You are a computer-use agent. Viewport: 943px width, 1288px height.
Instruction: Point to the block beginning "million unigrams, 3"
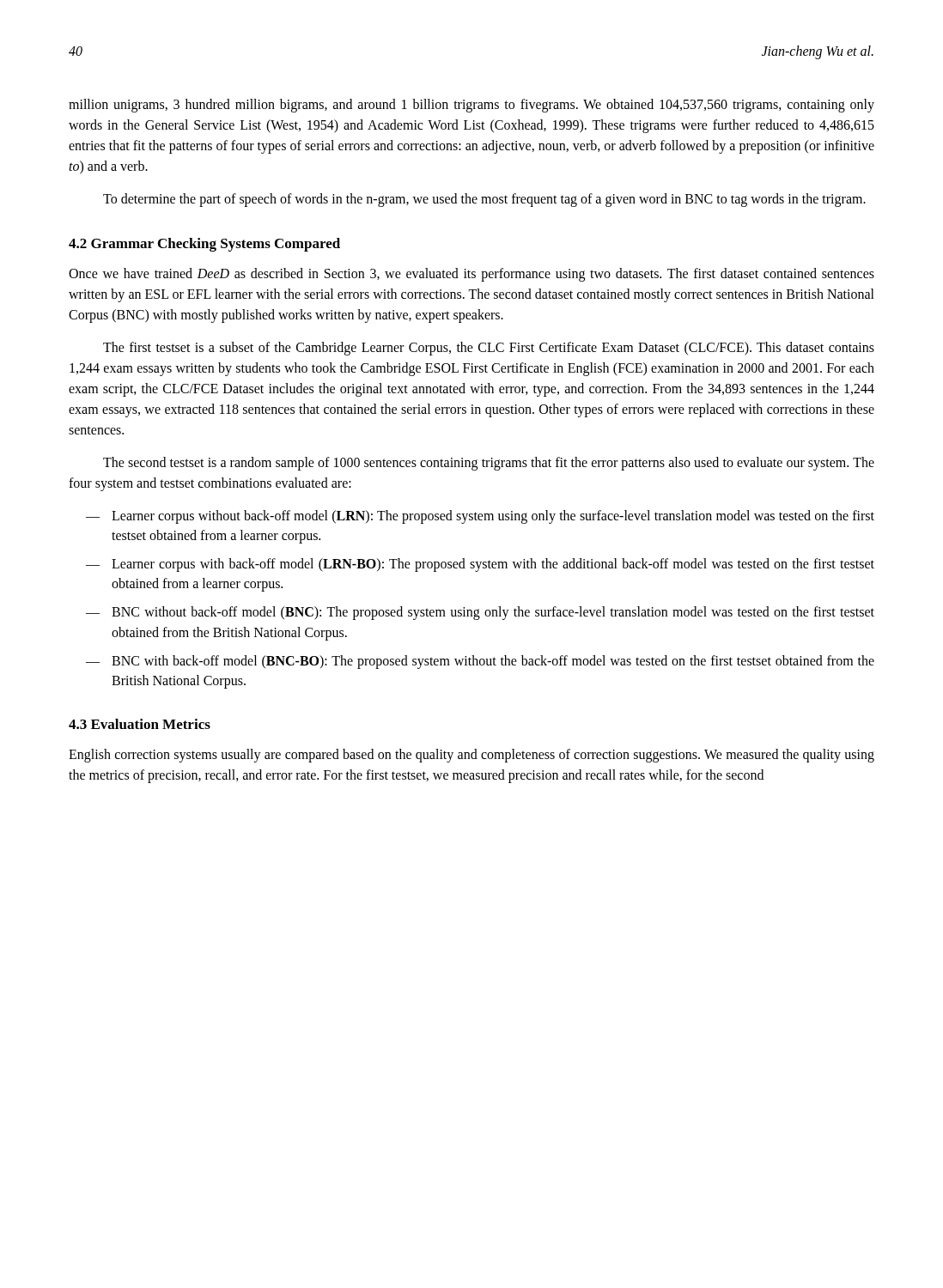pos(472,135)
